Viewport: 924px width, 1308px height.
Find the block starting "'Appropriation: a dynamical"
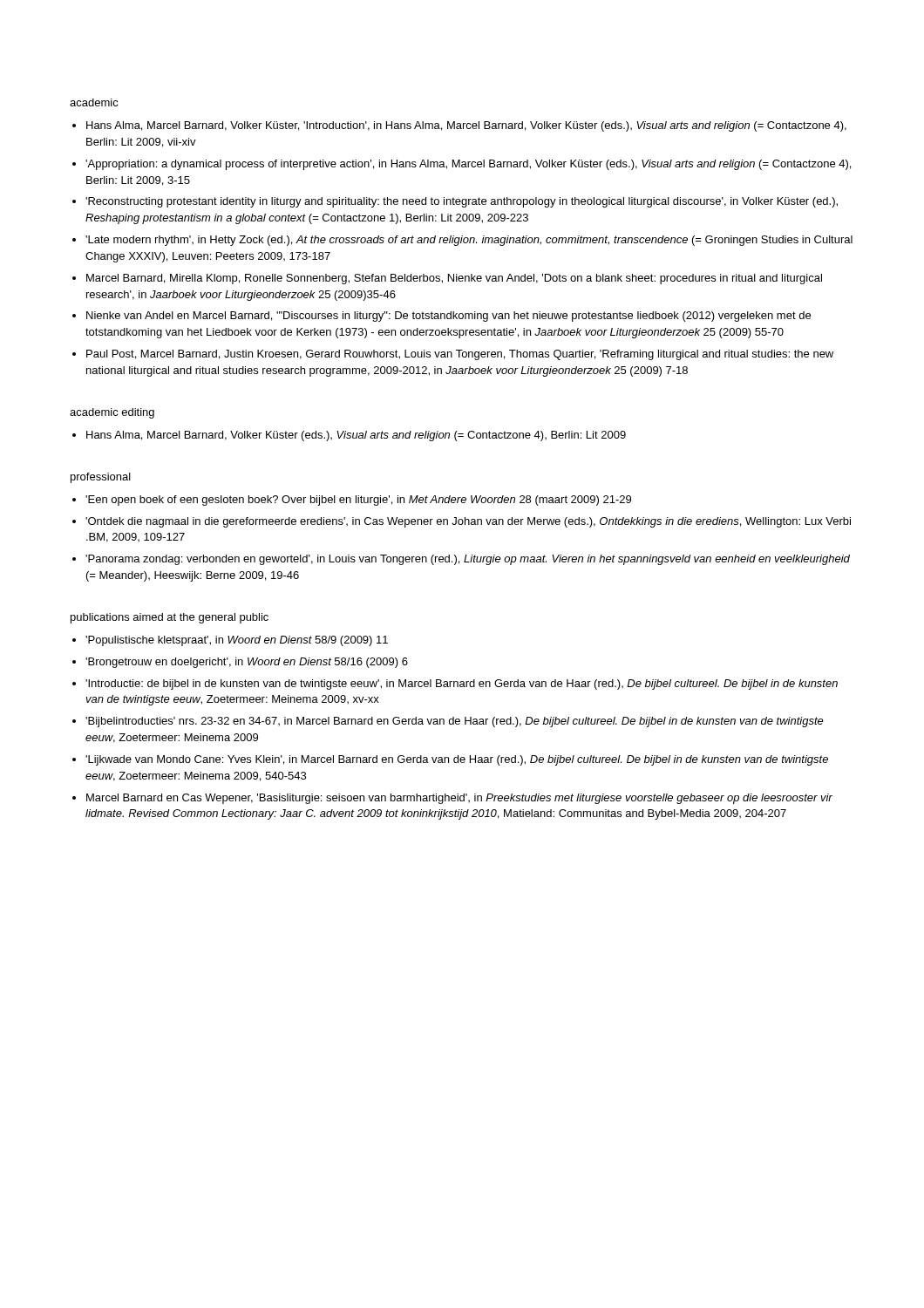(x=469, y=171)
